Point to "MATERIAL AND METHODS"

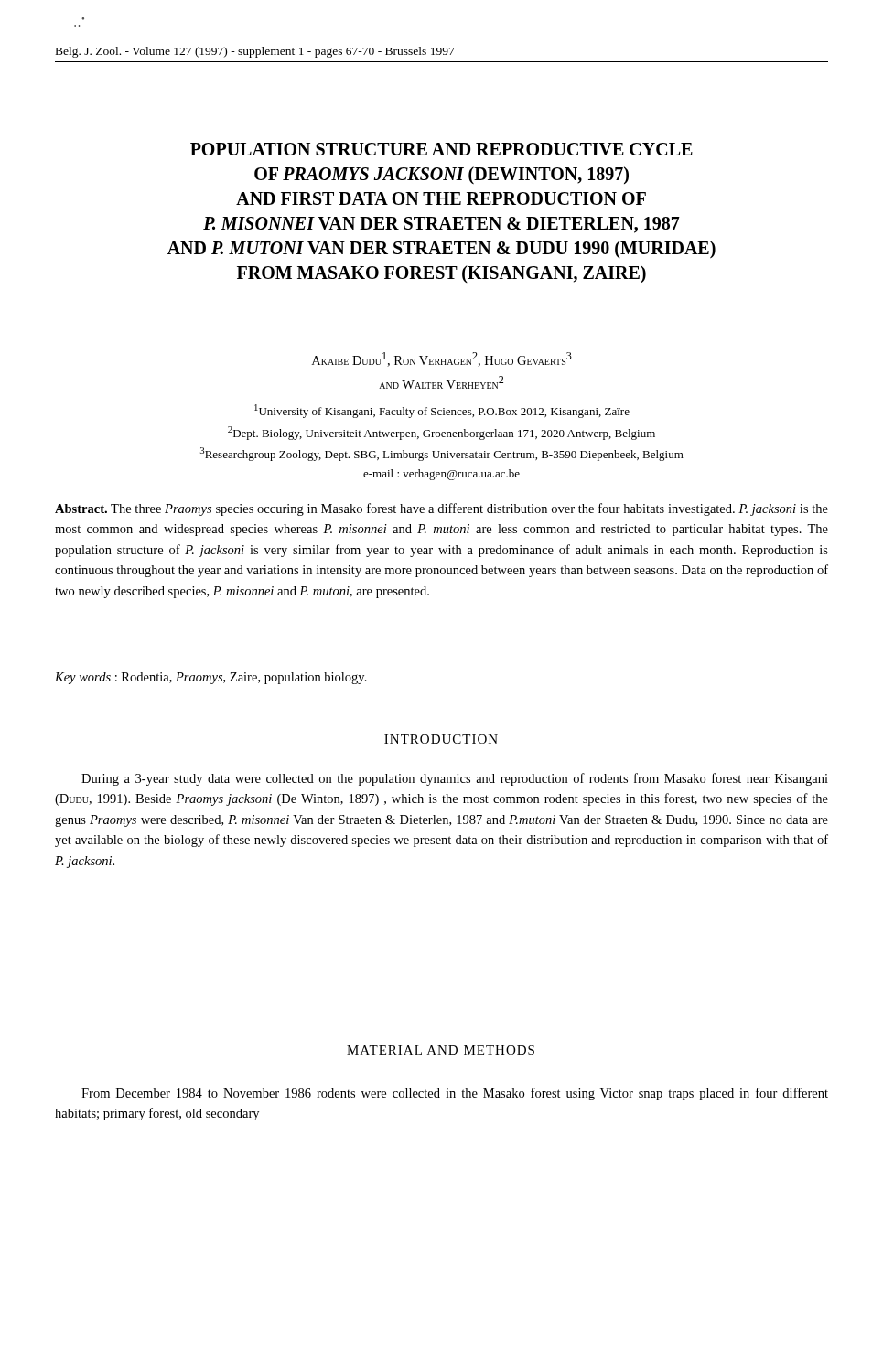(442, 1050)
